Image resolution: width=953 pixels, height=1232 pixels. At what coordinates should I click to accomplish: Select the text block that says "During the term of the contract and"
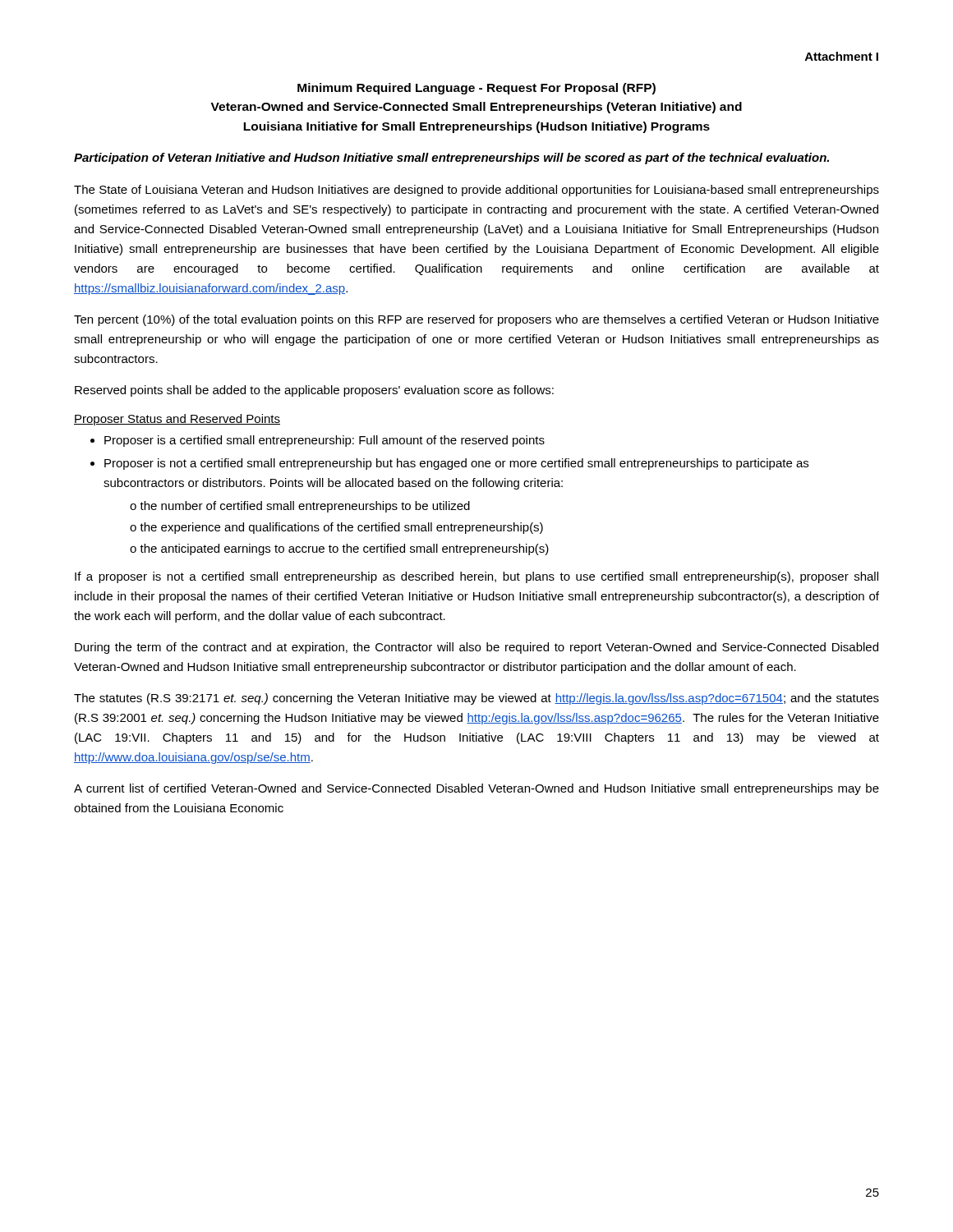pyautogui.click(x=476, y=657)
